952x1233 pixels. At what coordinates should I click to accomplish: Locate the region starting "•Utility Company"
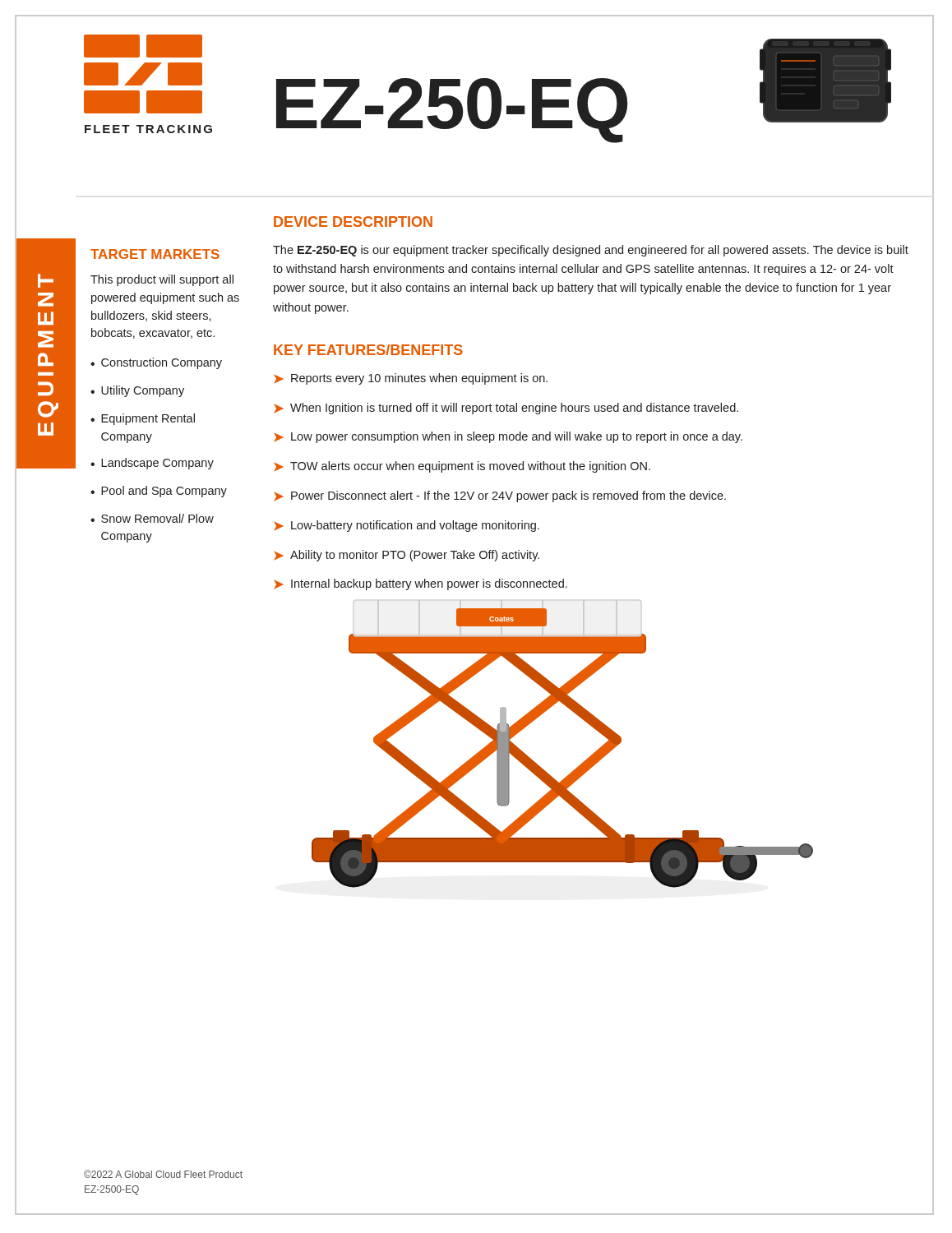[x=137, y=392]
